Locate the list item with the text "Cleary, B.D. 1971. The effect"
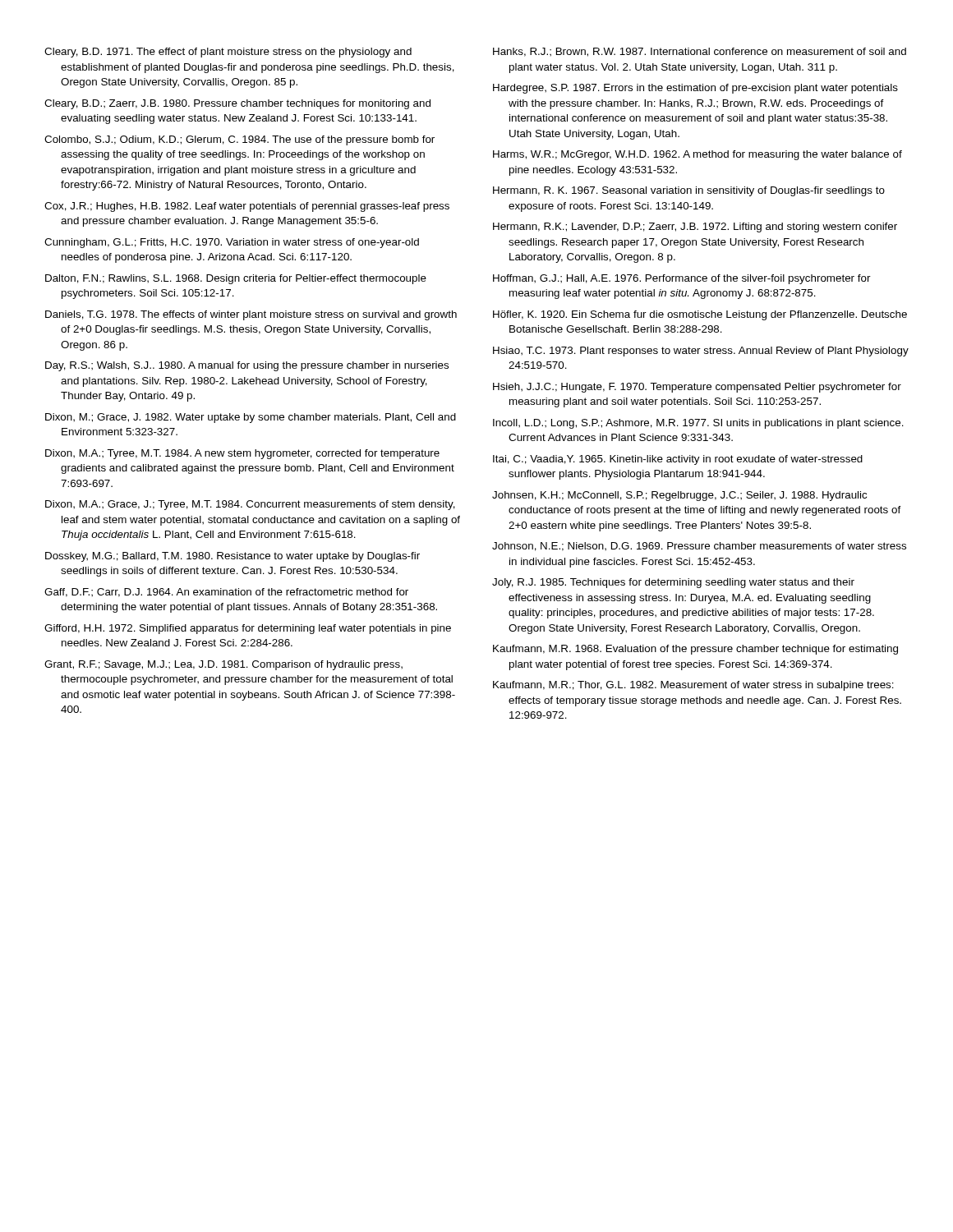 250,67
